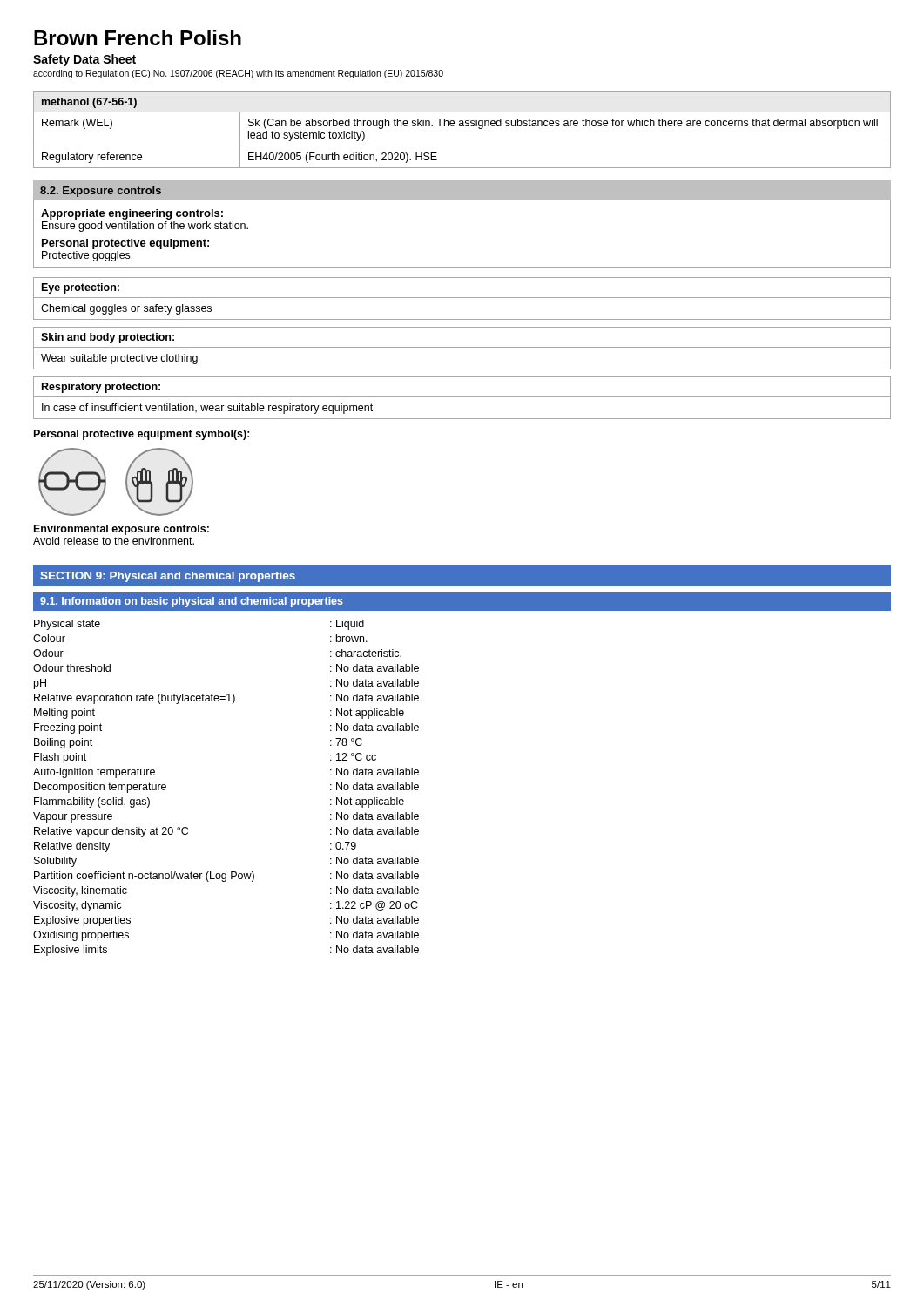Click on the section header that reads "methanol (67-56-1)"
Image resolution: width=924 pixels, height=1307 pixels.
462,101
